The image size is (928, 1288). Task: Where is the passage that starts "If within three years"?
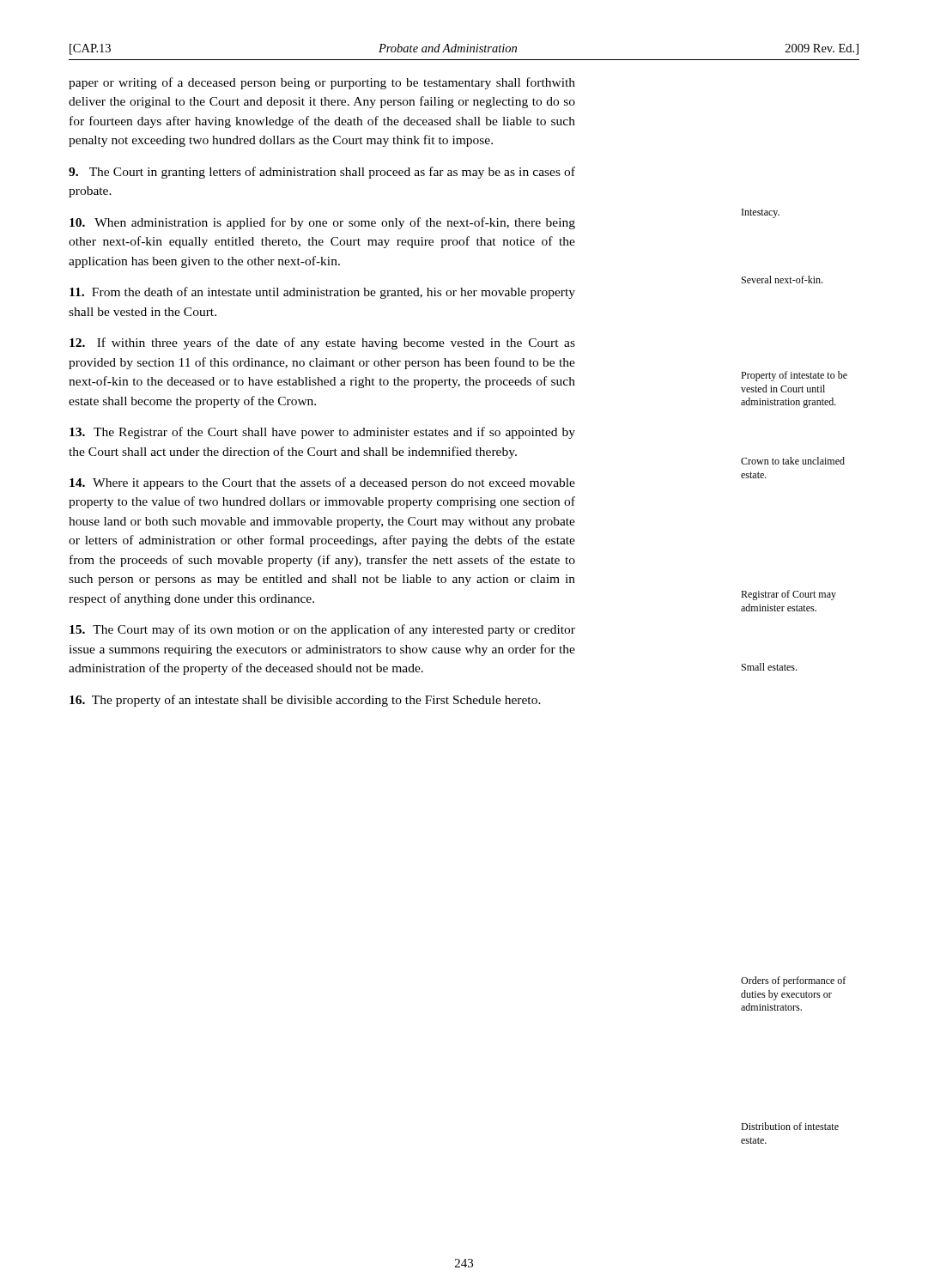(322, 371)
